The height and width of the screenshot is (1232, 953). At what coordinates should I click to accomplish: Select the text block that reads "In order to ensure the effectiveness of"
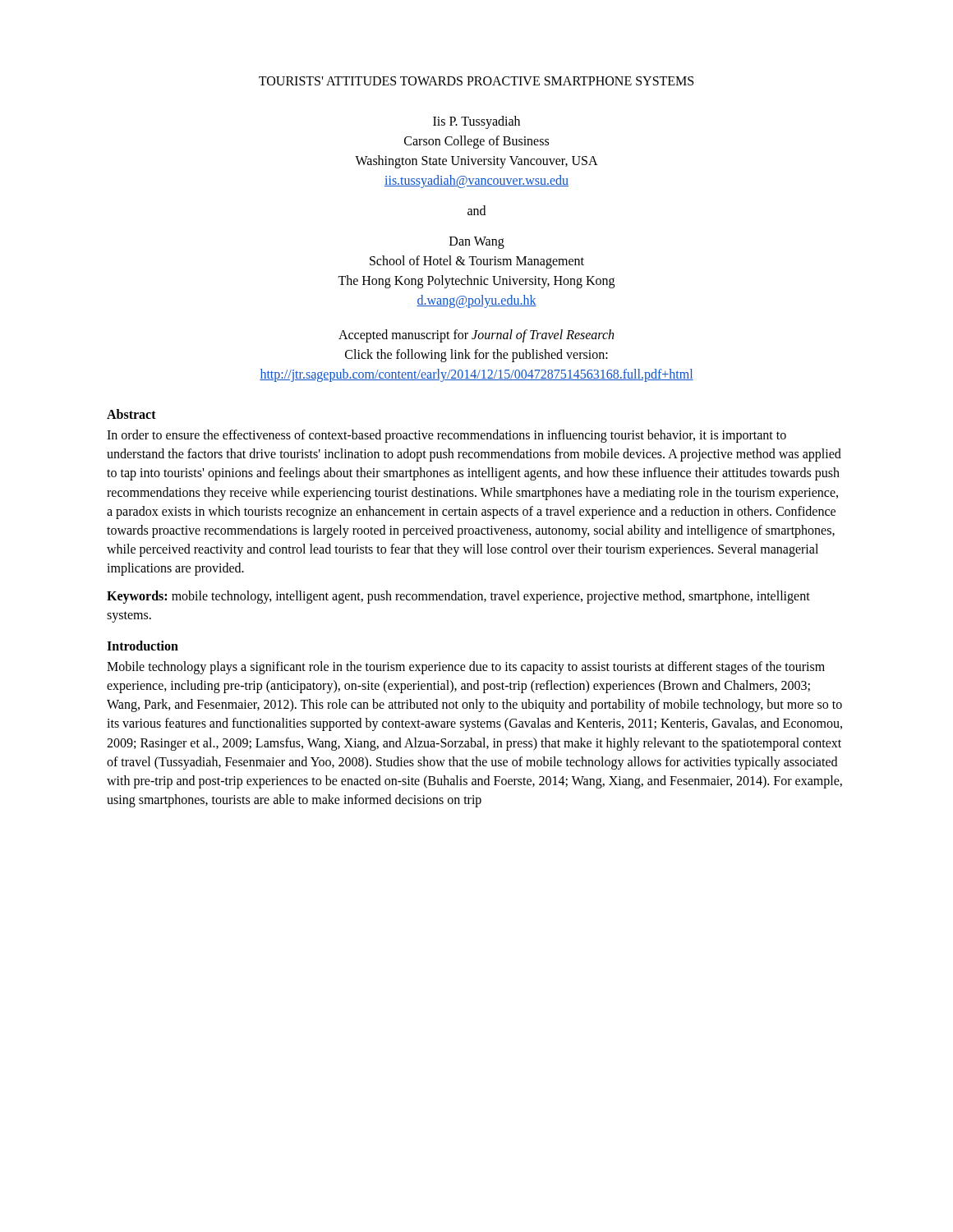coord(476,502)
